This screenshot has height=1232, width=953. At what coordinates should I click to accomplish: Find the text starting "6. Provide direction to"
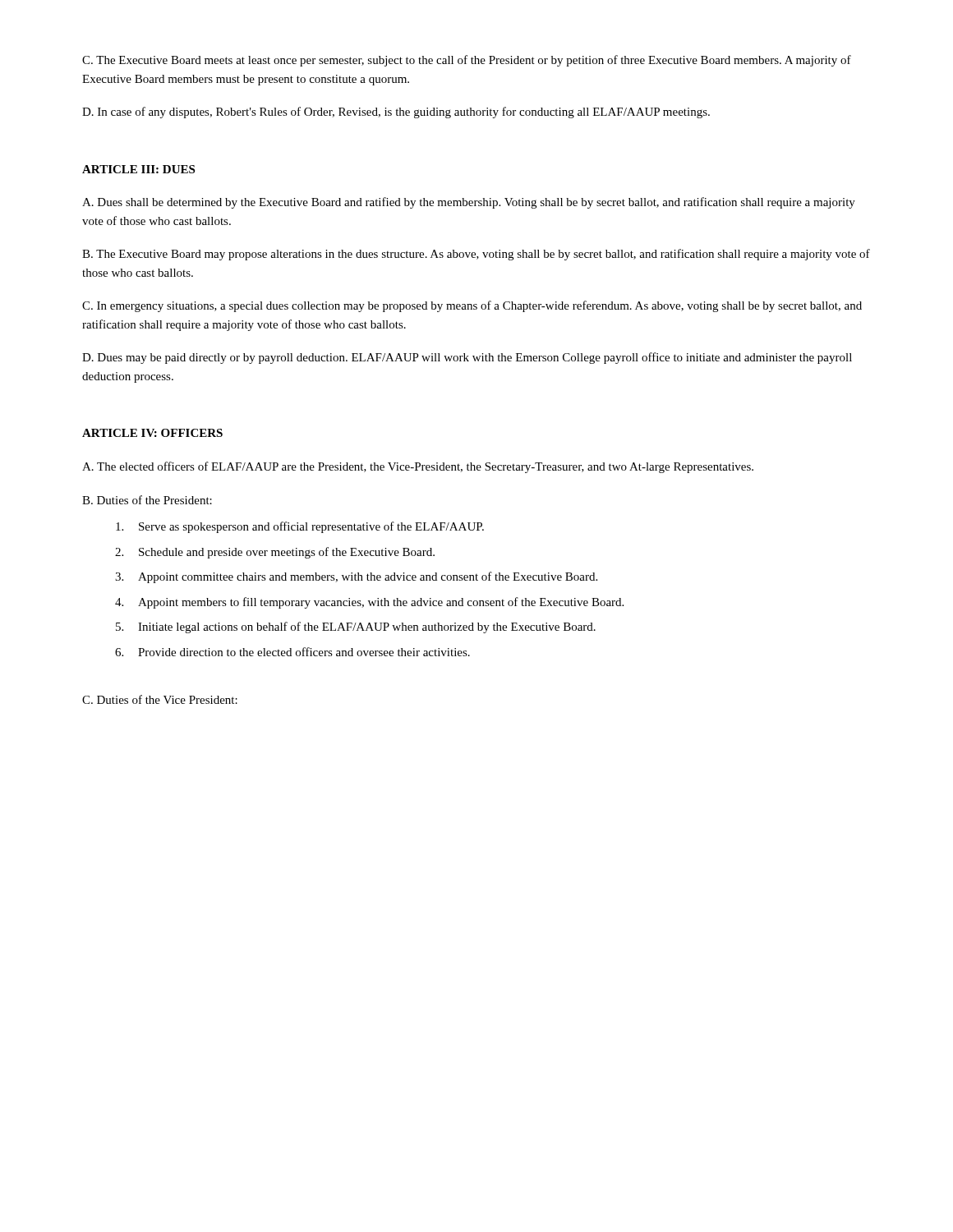[292, 652]
